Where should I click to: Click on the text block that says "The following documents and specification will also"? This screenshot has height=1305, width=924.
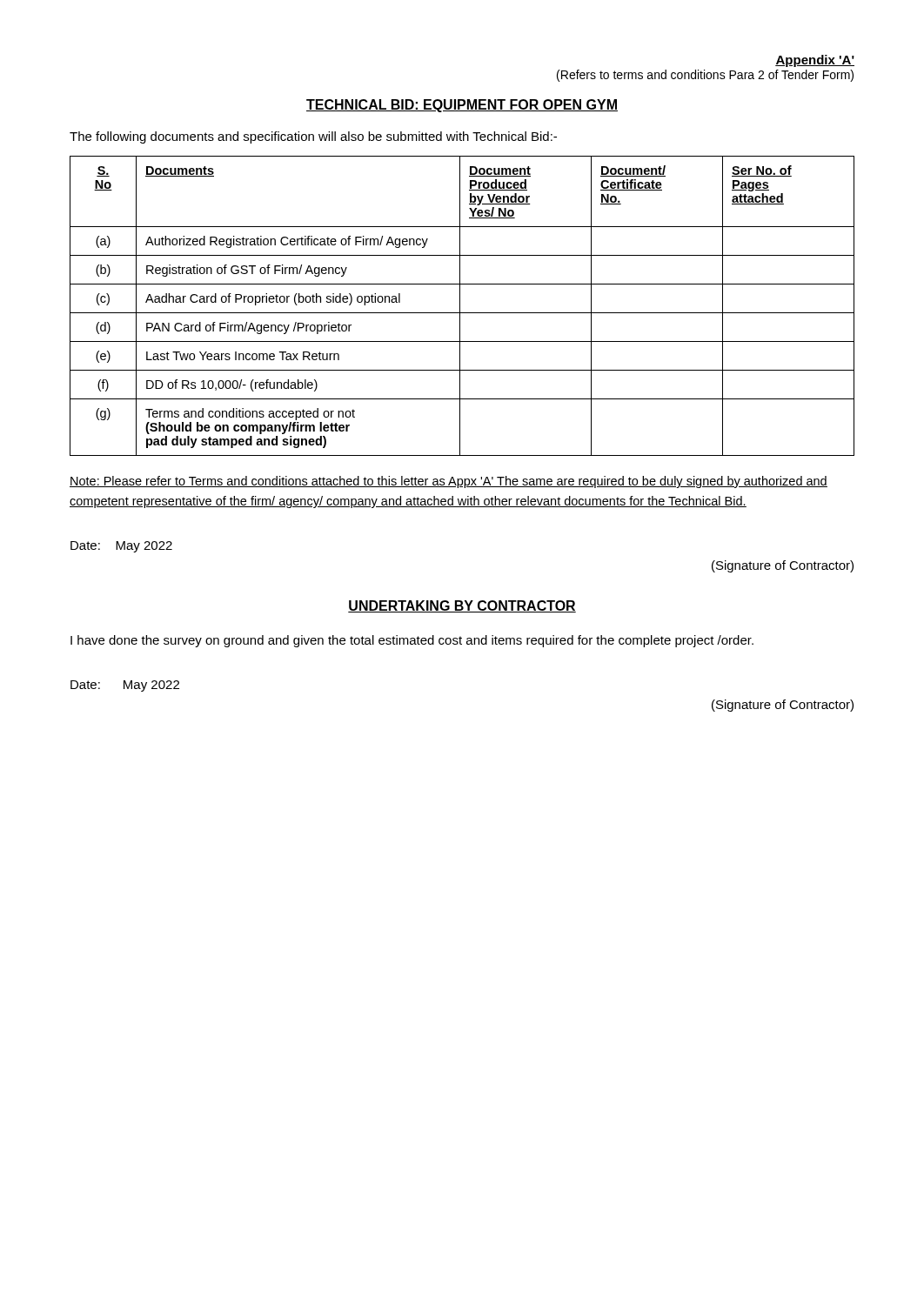click(x=314, y=136)
